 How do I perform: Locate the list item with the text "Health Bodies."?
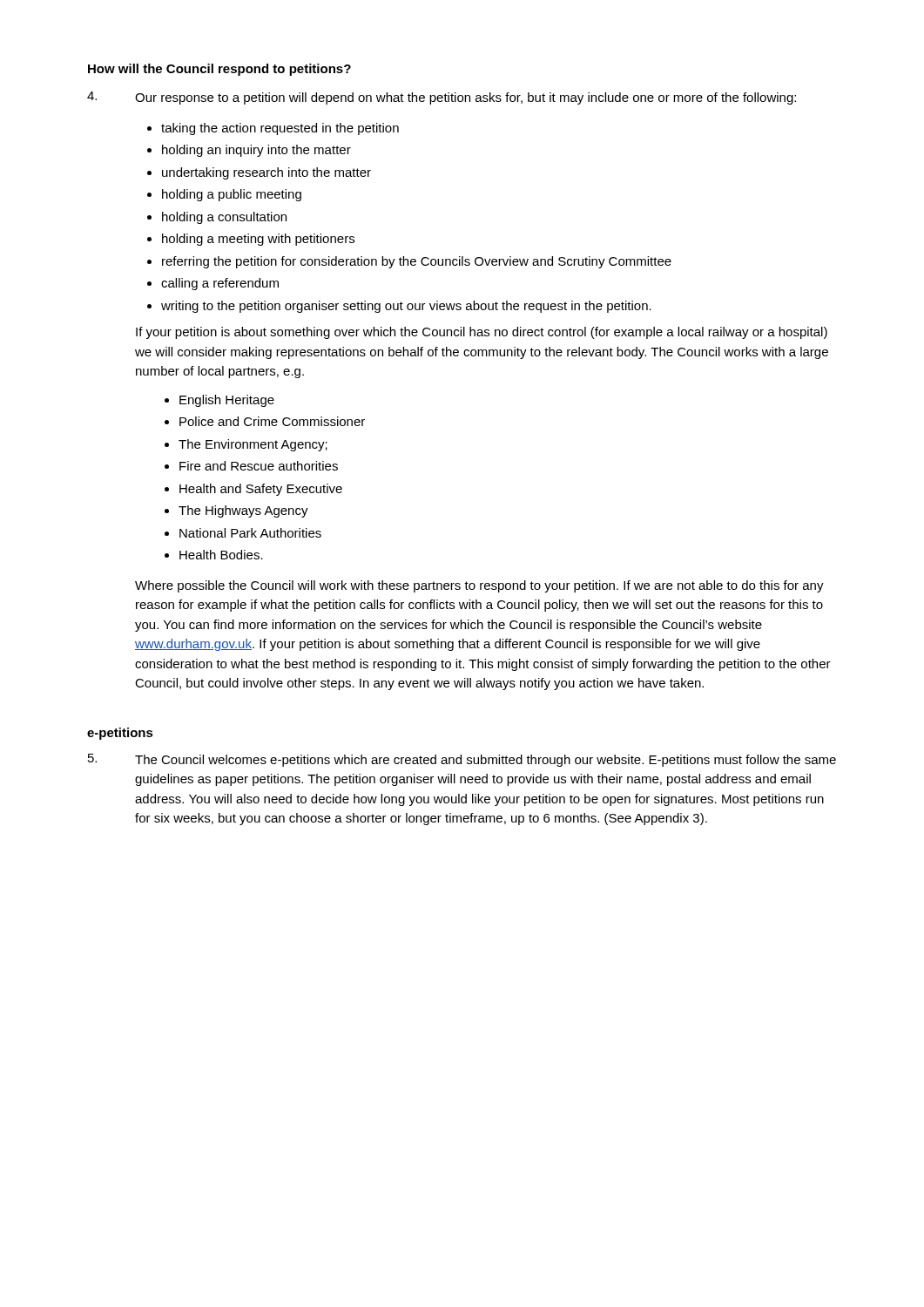click(221, 555)
